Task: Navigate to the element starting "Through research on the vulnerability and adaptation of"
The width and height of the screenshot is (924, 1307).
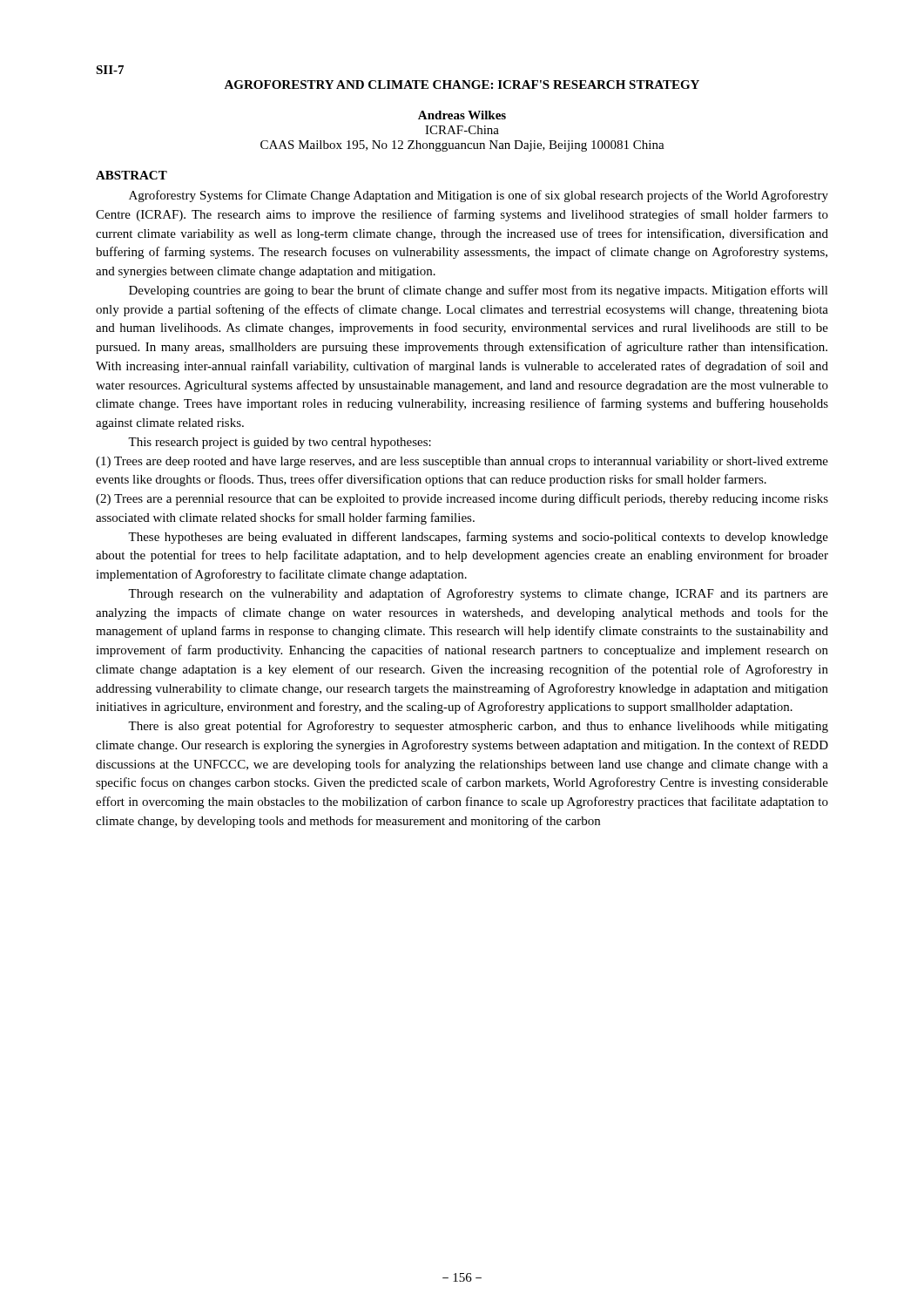Action: pos(462,651)
